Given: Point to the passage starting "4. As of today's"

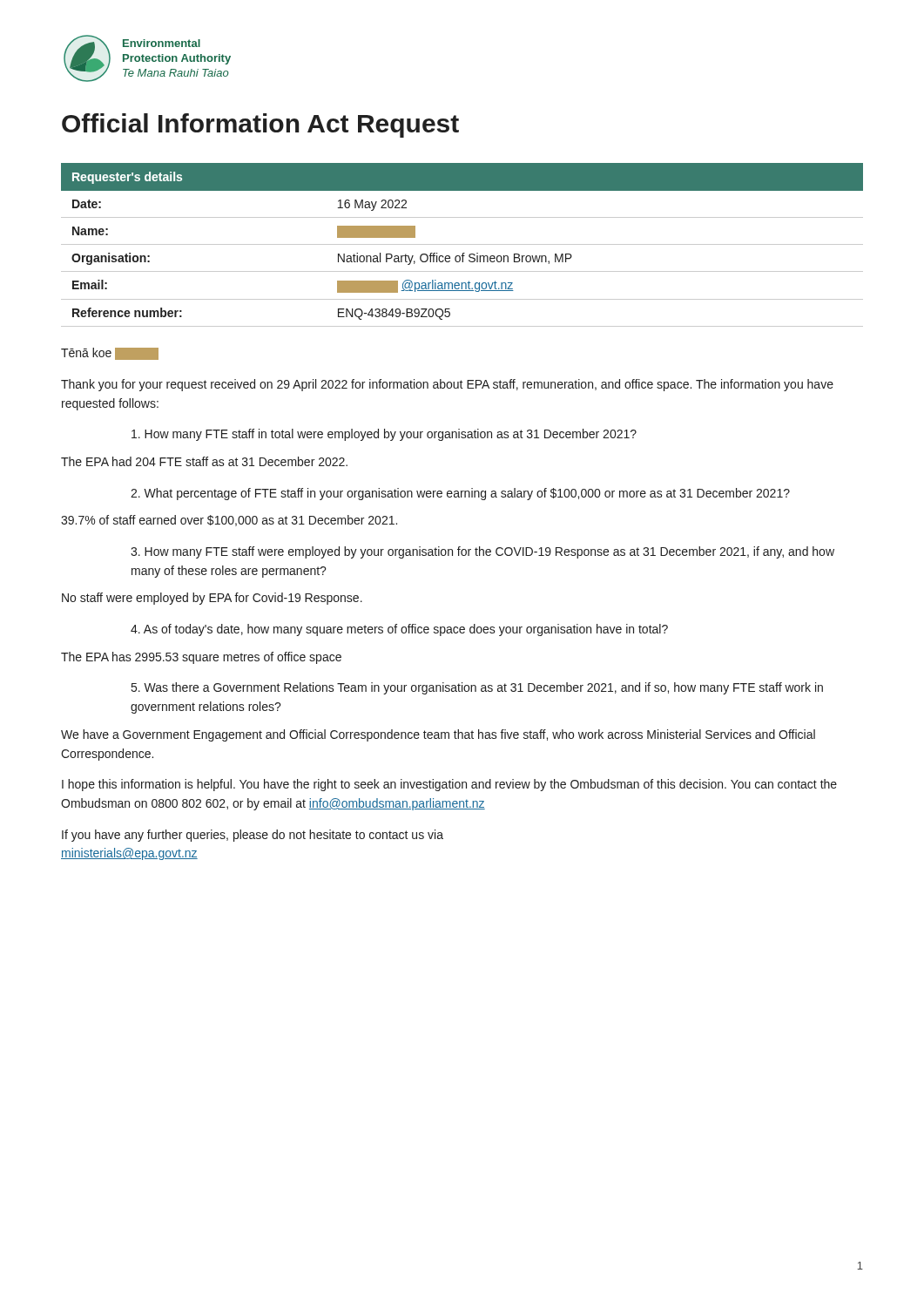Looking at the screenshot, I should (x=399, y=629).
